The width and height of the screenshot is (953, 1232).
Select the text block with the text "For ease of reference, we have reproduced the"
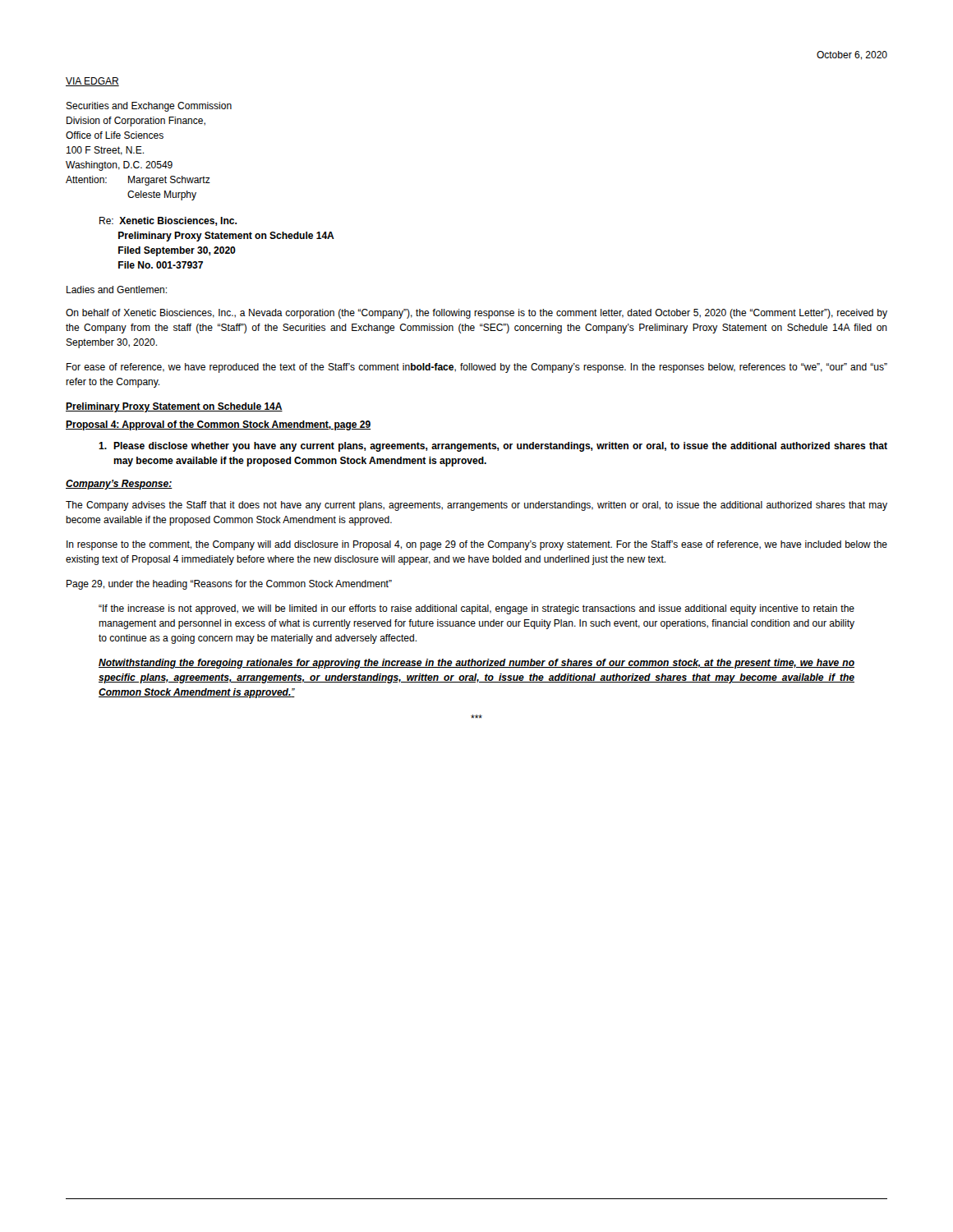point(476,375)
